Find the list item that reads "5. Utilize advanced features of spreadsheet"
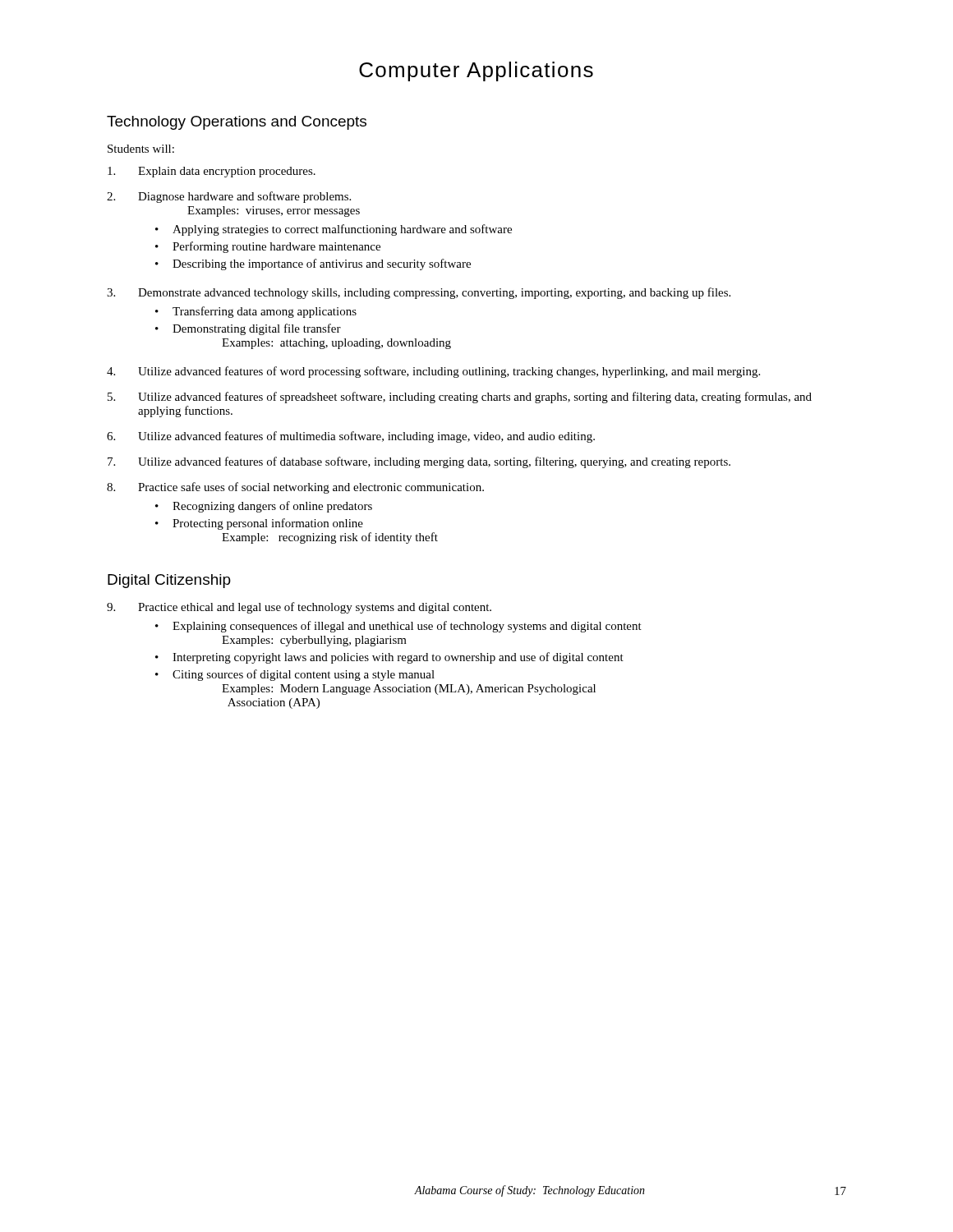 click(x=476, y=404)
